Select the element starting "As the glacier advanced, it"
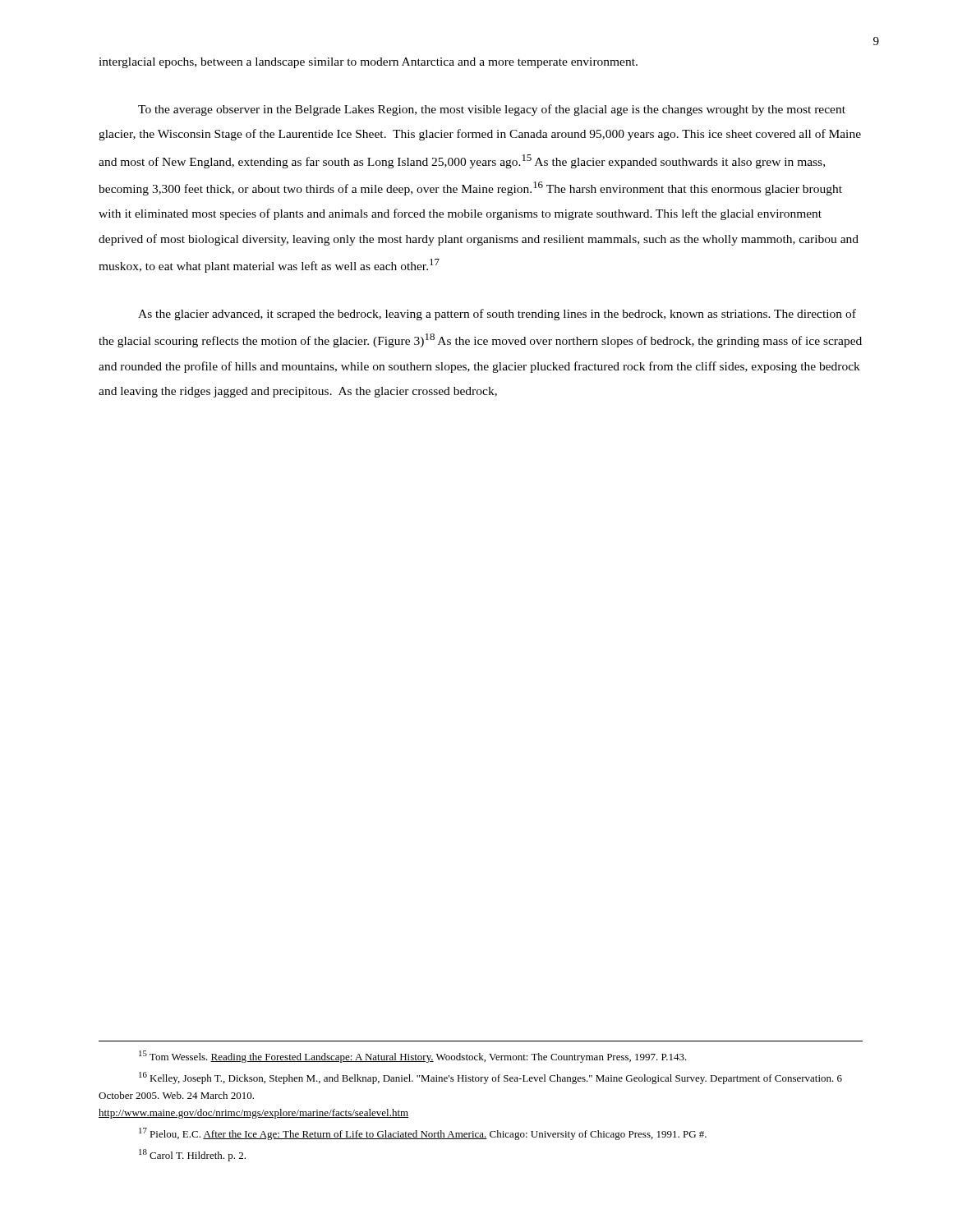This screenshot has width=953, height=1232. (x=480, y=352)
